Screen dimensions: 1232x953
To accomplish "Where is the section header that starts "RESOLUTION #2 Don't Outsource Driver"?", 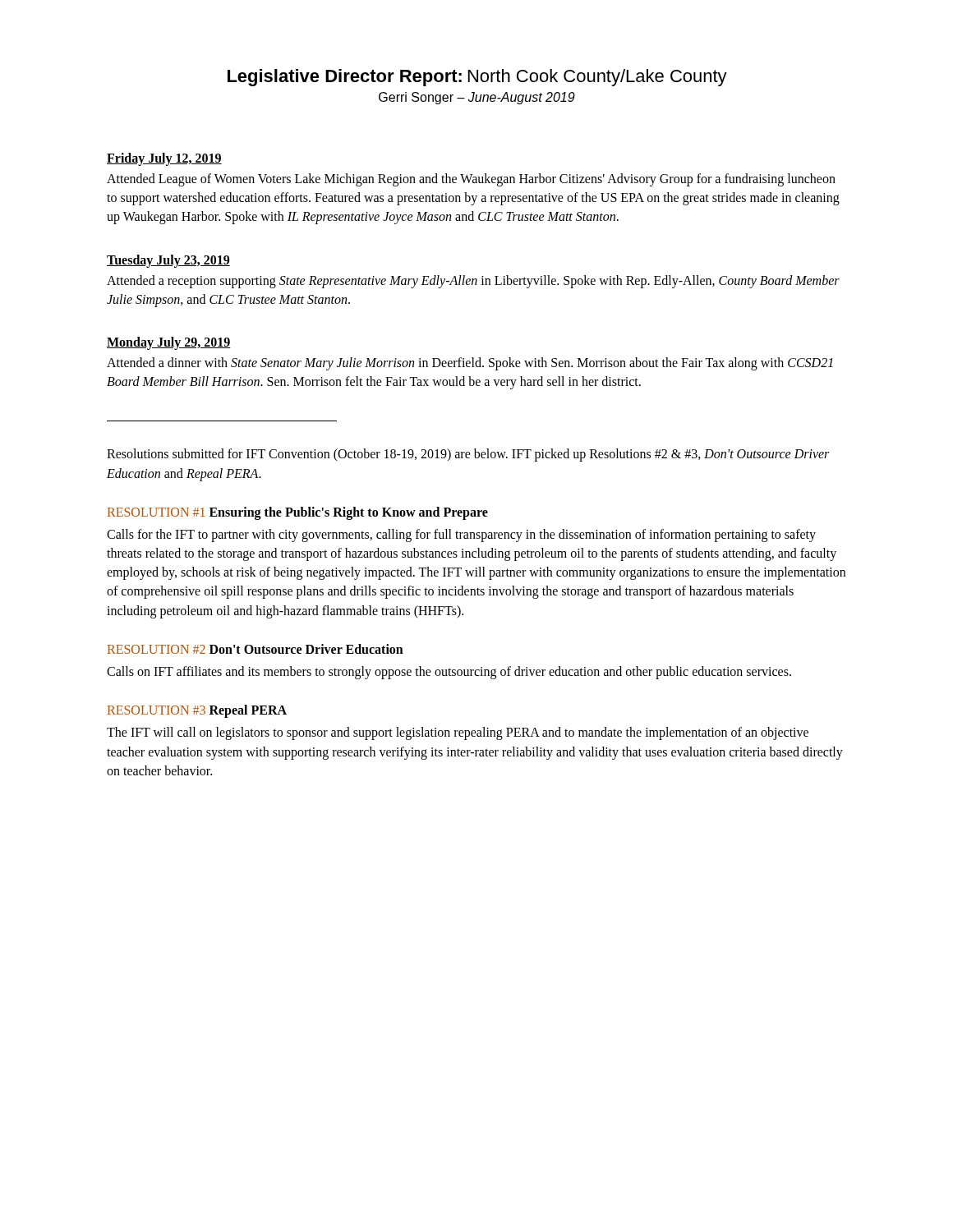I will (x=255, y=649).
